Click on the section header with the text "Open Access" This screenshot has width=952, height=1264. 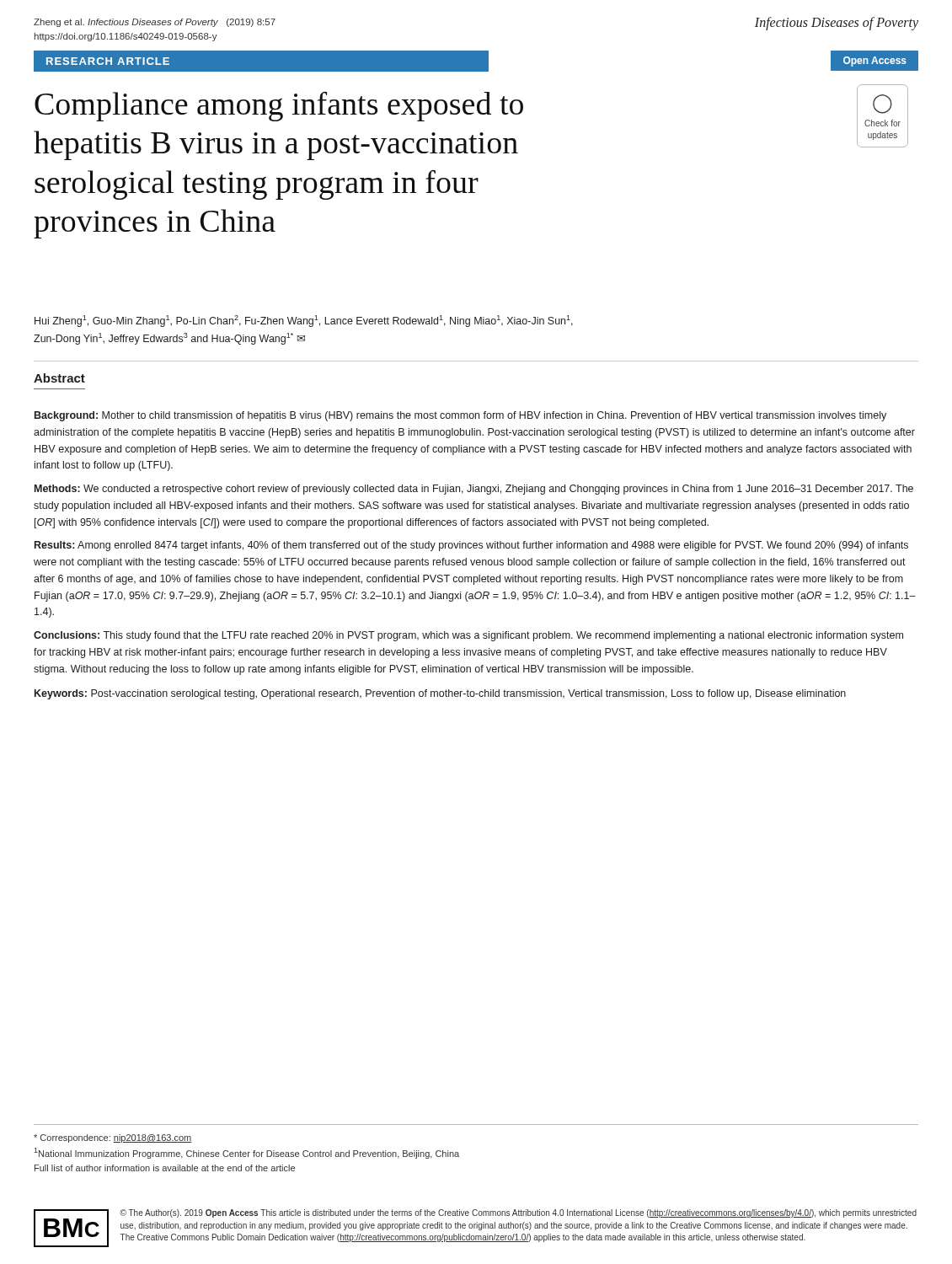click(x=875, y=61)
